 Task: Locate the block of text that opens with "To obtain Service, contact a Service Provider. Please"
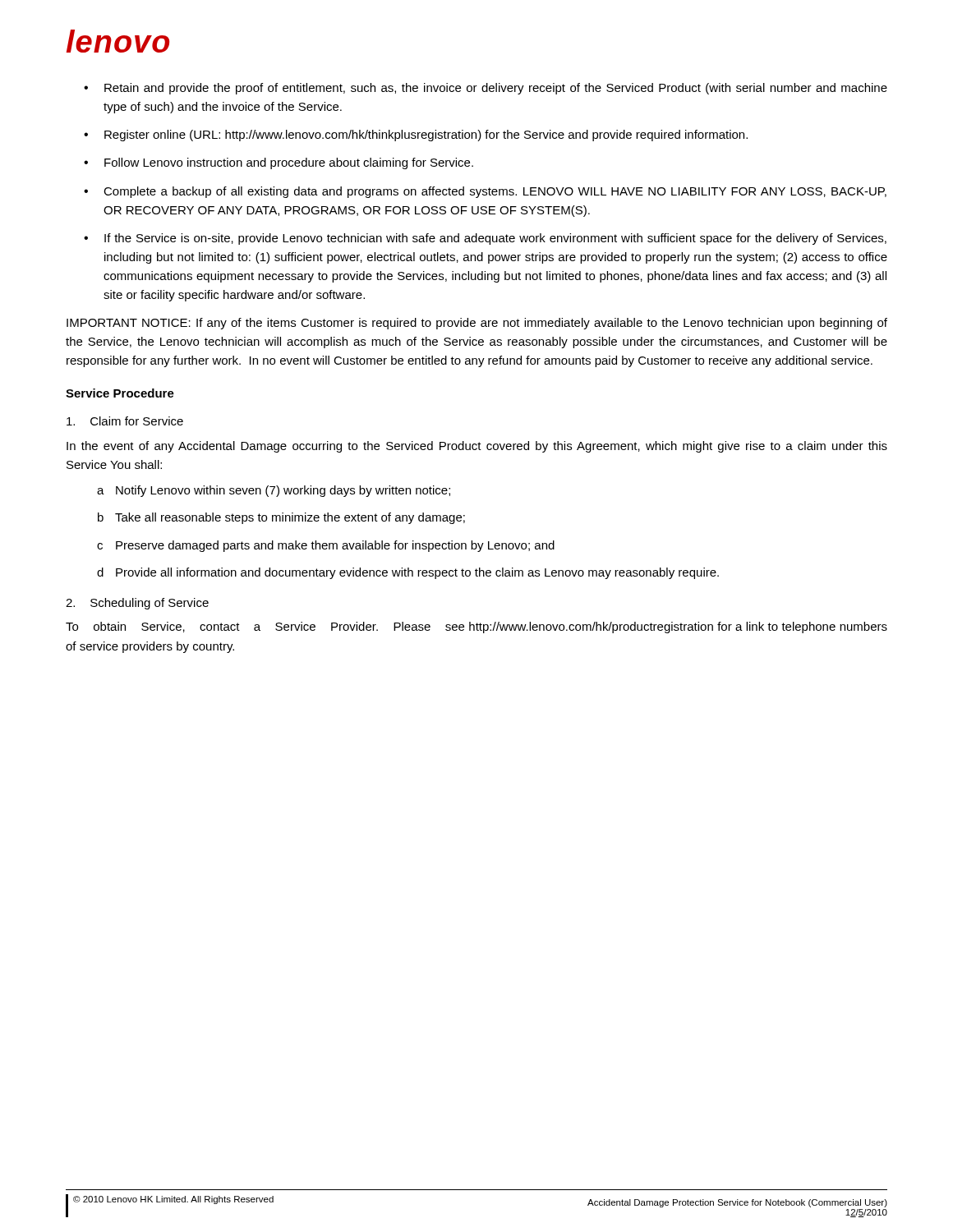pos(476,636)
